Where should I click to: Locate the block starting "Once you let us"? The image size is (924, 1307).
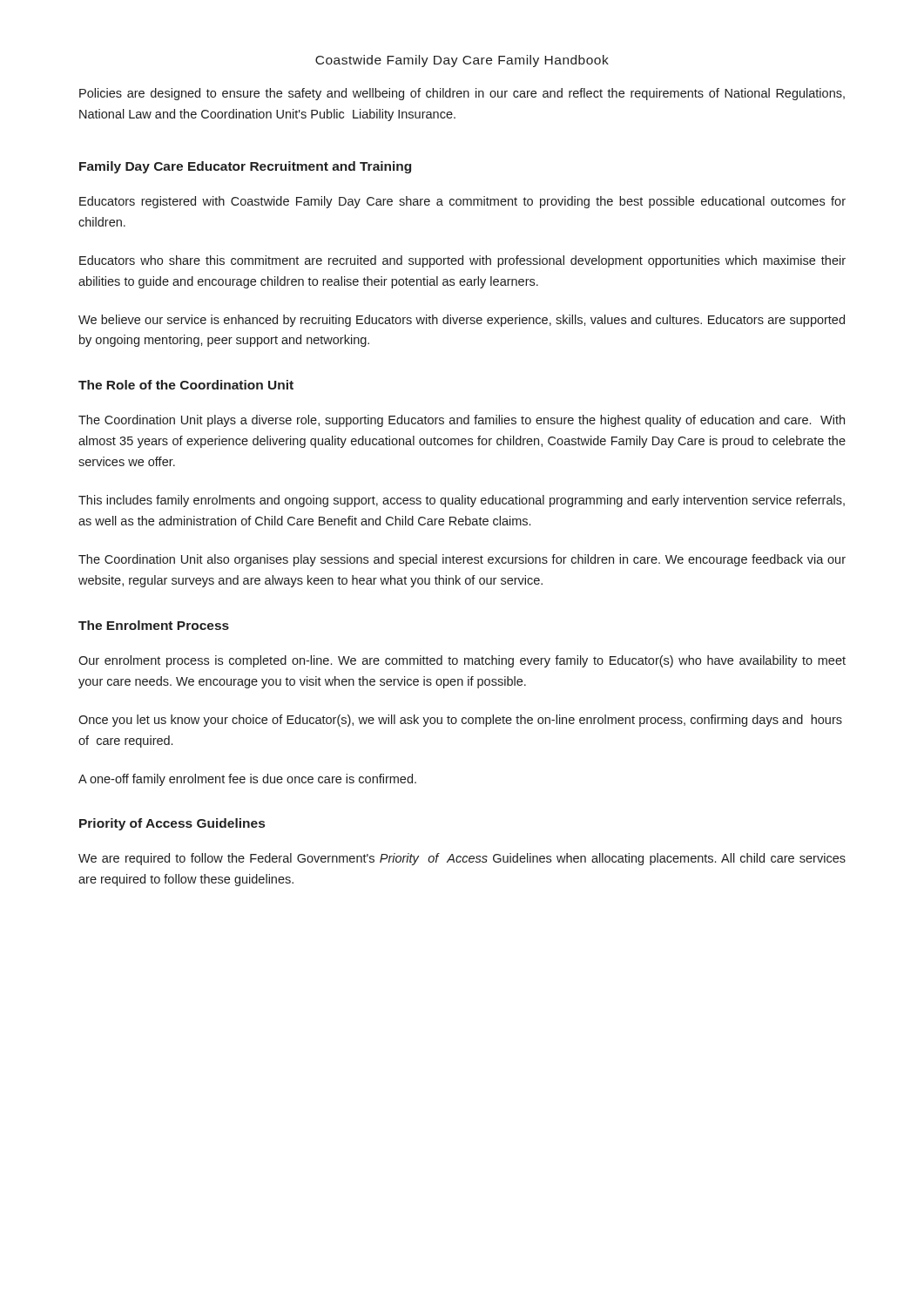pos(462,730)
